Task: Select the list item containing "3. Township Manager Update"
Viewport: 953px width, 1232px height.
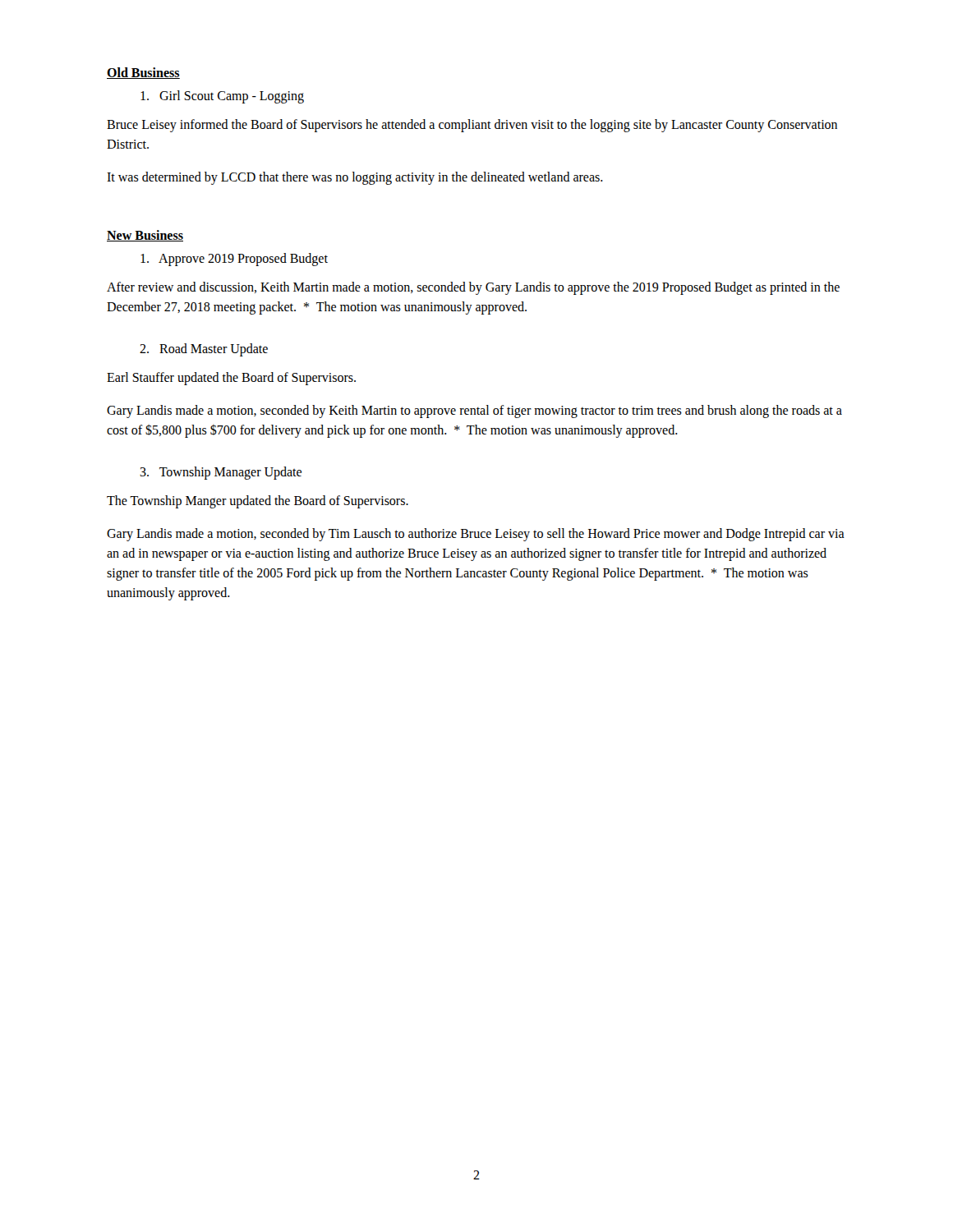Action: tap(221, 472)
